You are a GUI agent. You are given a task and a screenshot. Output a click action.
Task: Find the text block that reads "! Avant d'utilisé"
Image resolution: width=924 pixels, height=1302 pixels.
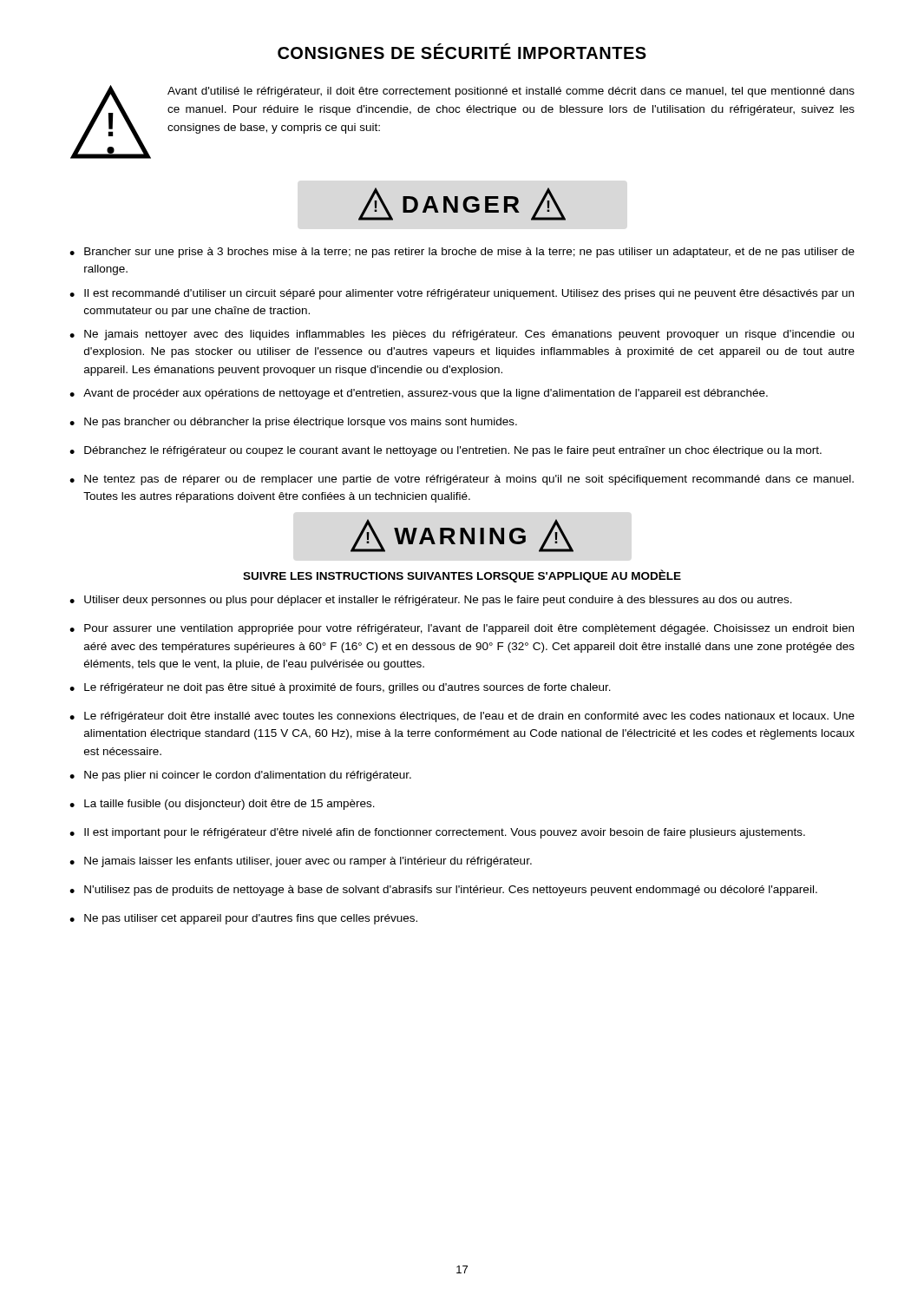click(462, 124)
